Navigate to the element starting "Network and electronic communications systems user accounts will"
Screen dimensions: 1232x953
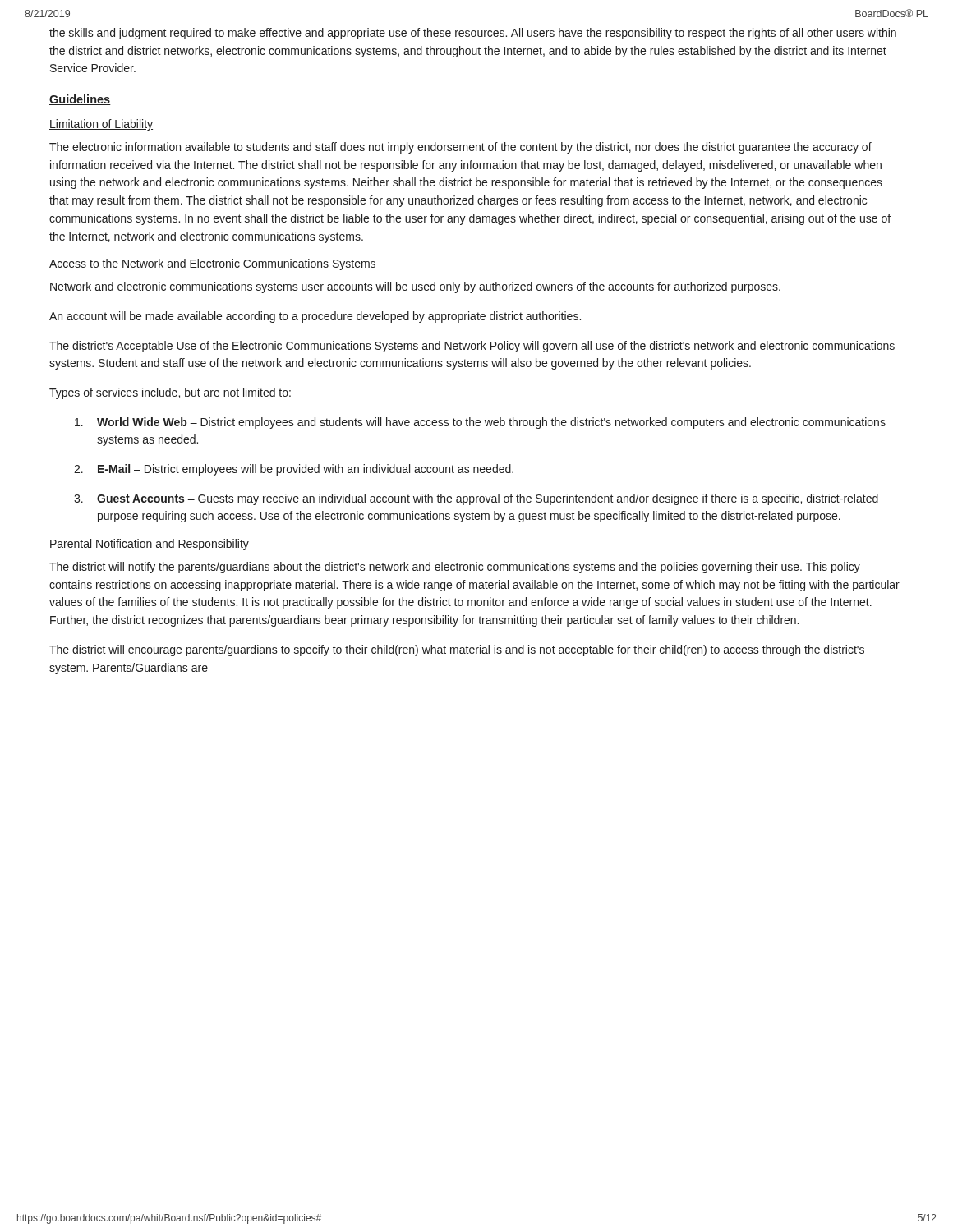[x=415, y=287]
